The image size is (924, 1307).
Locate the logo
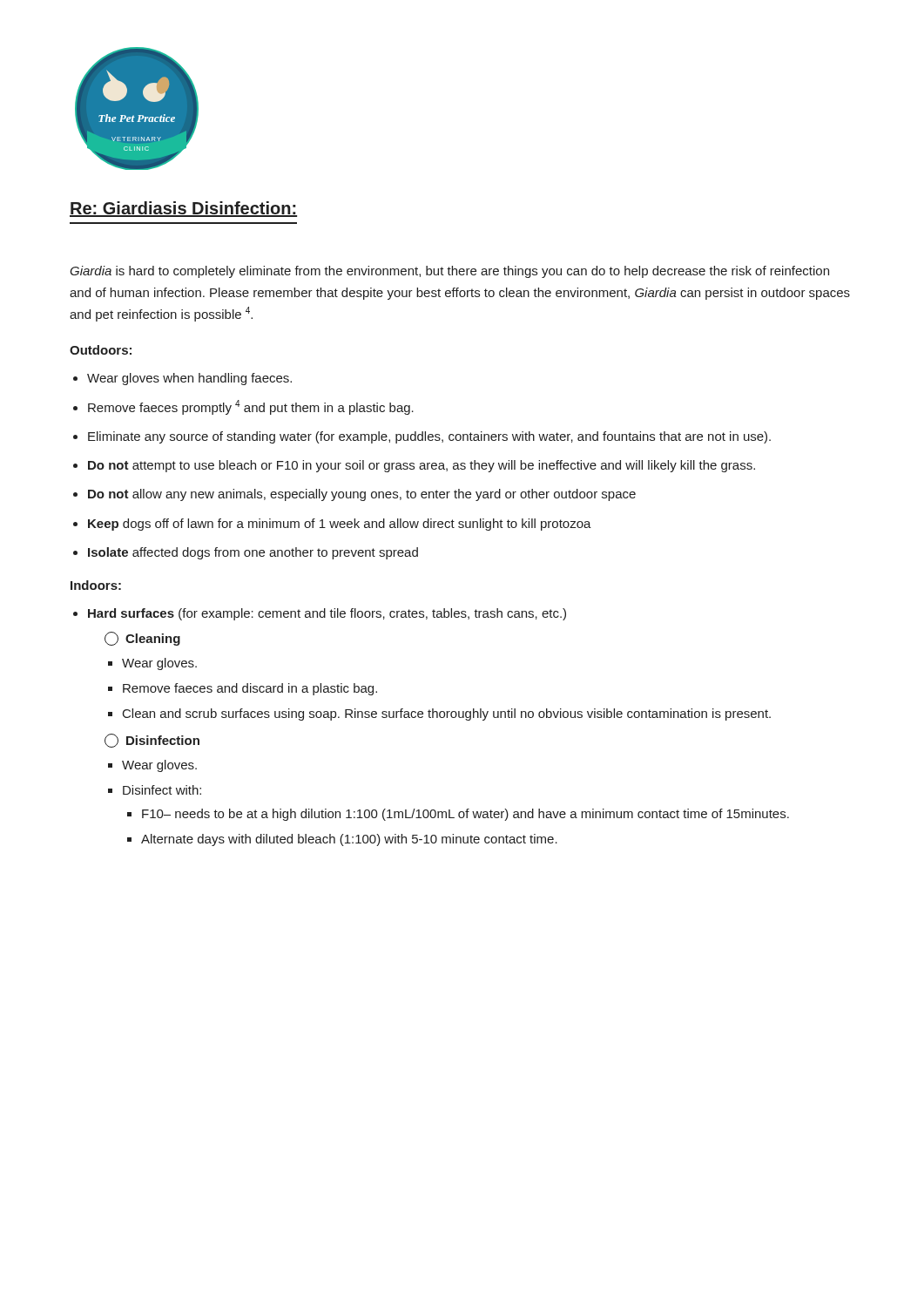462,108
